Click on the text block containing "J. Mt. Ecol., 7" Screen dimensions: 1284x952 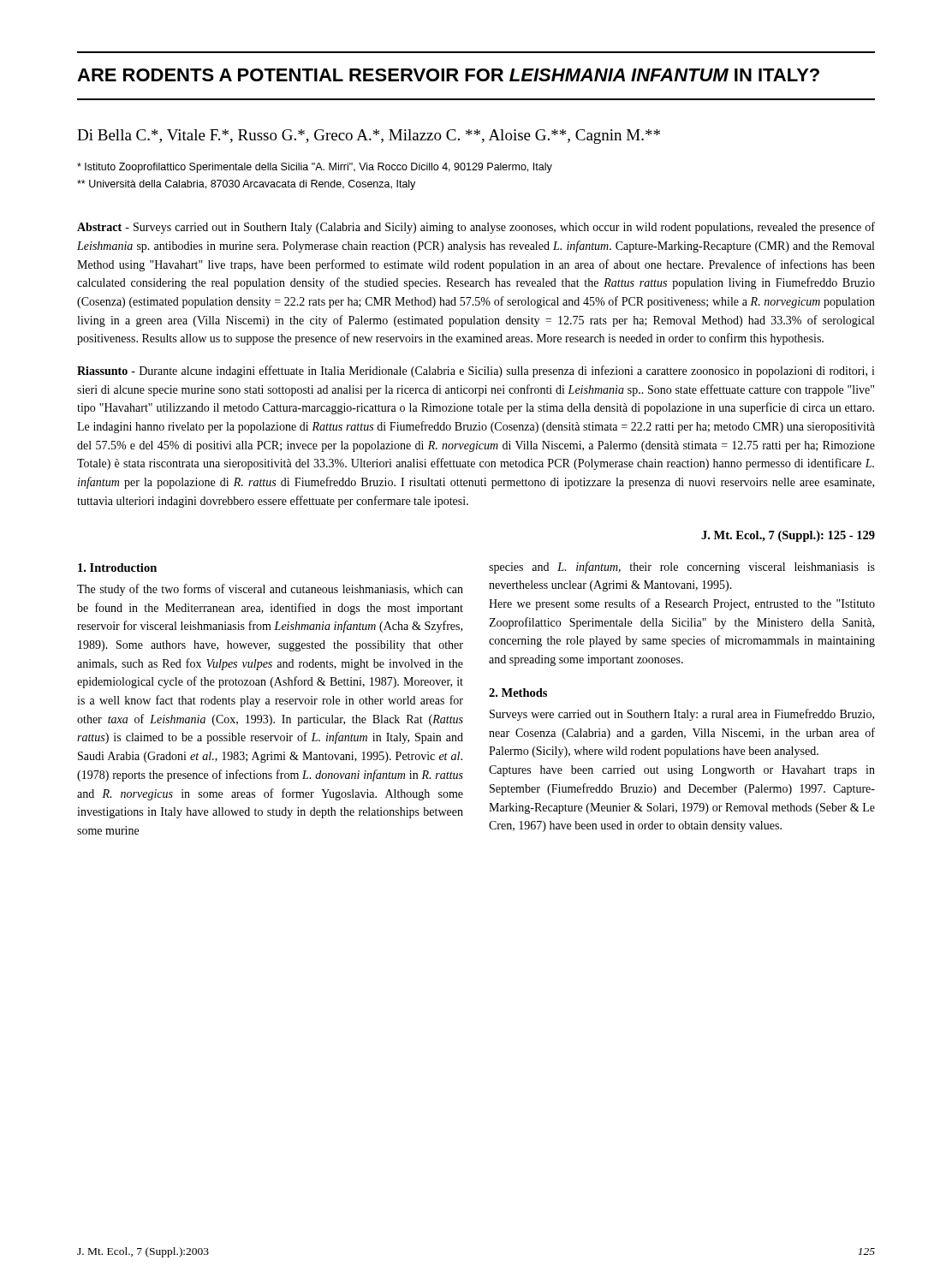click(x=788, y=535)
